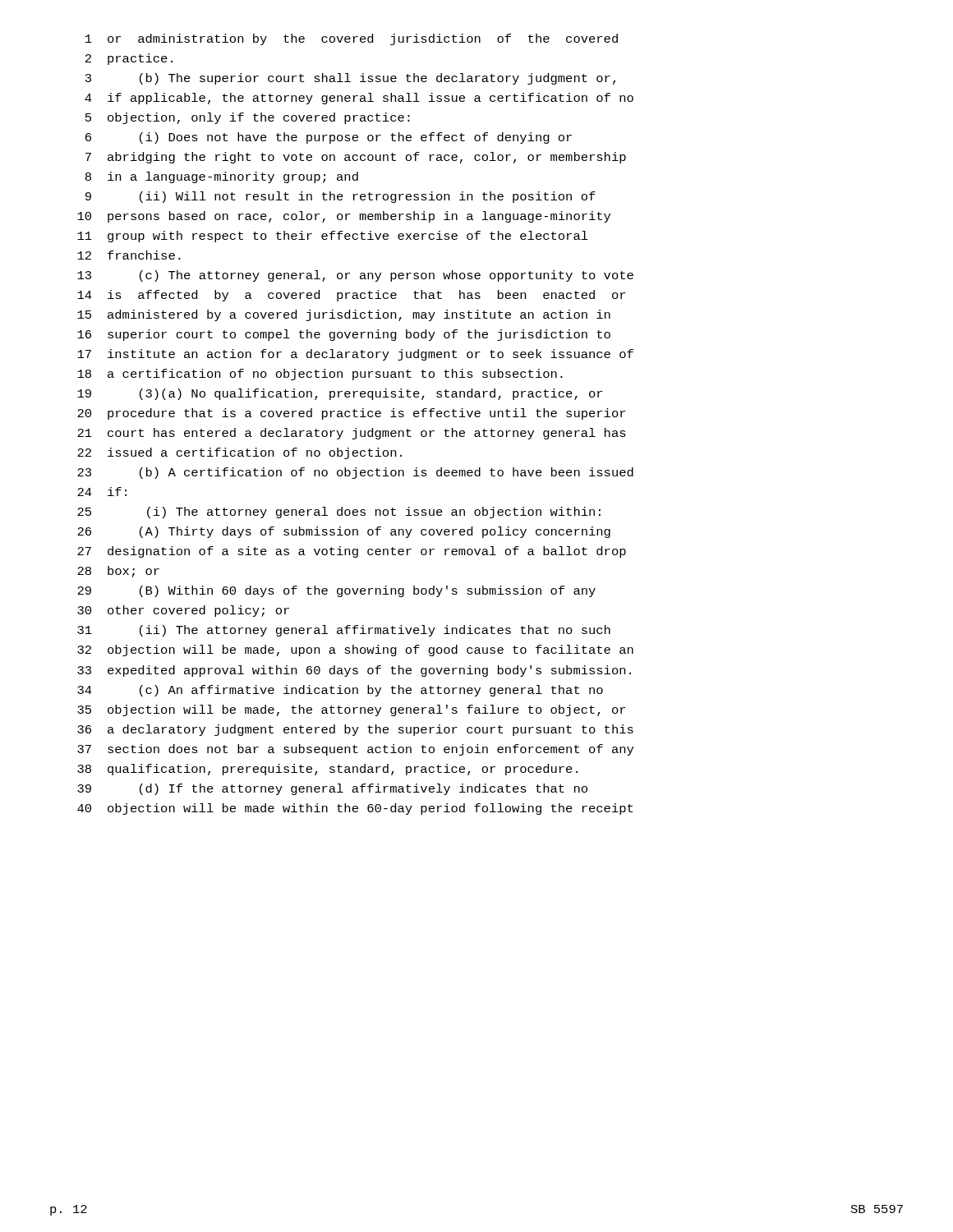953x1232 pixels.
Task: Find the block on this page that starts "25 (i) The attorney general does not issue"
Action: pyautogui.click(x=476, y=513)
